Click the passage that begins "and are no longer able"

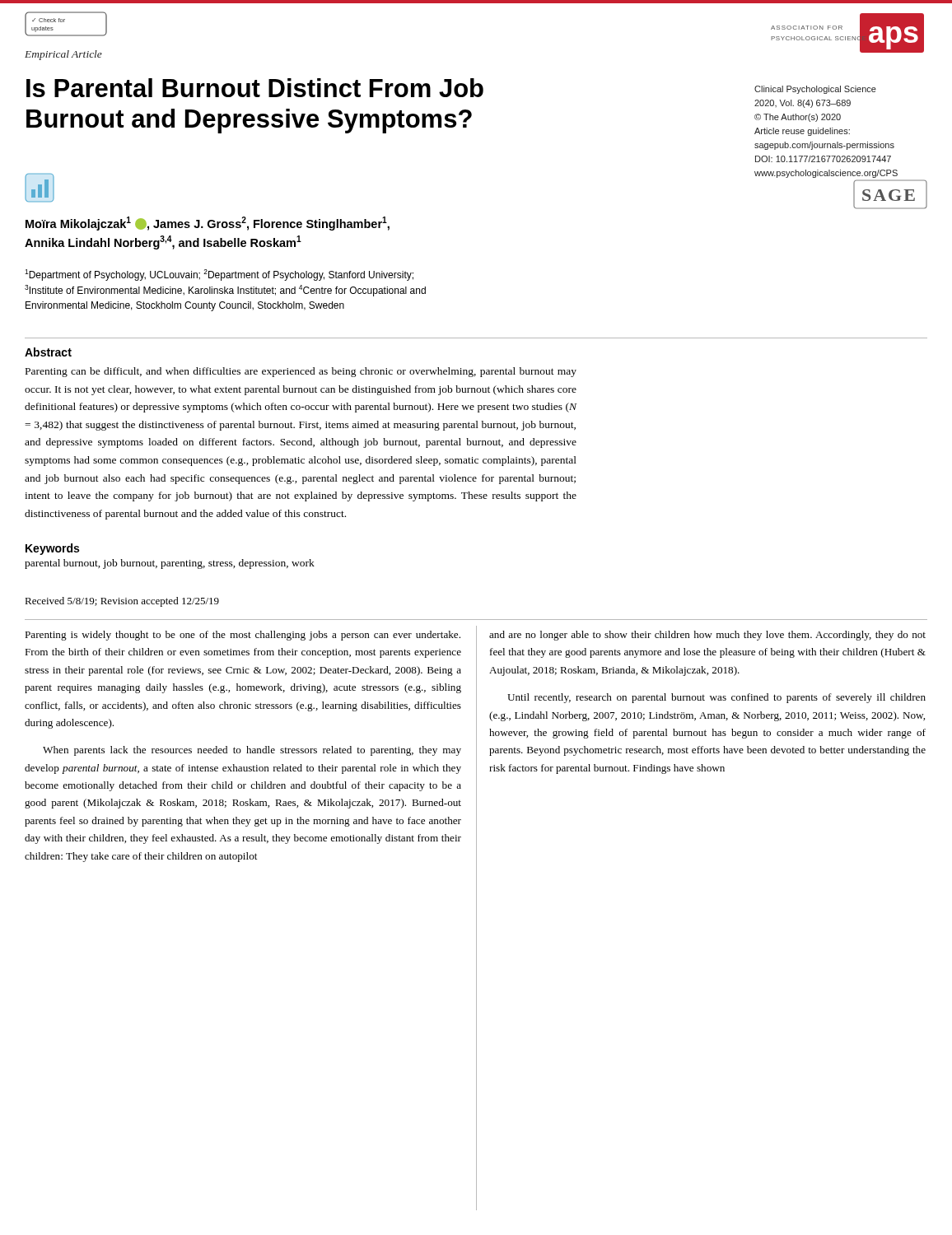pyautogui.click(x=707, y=701)
